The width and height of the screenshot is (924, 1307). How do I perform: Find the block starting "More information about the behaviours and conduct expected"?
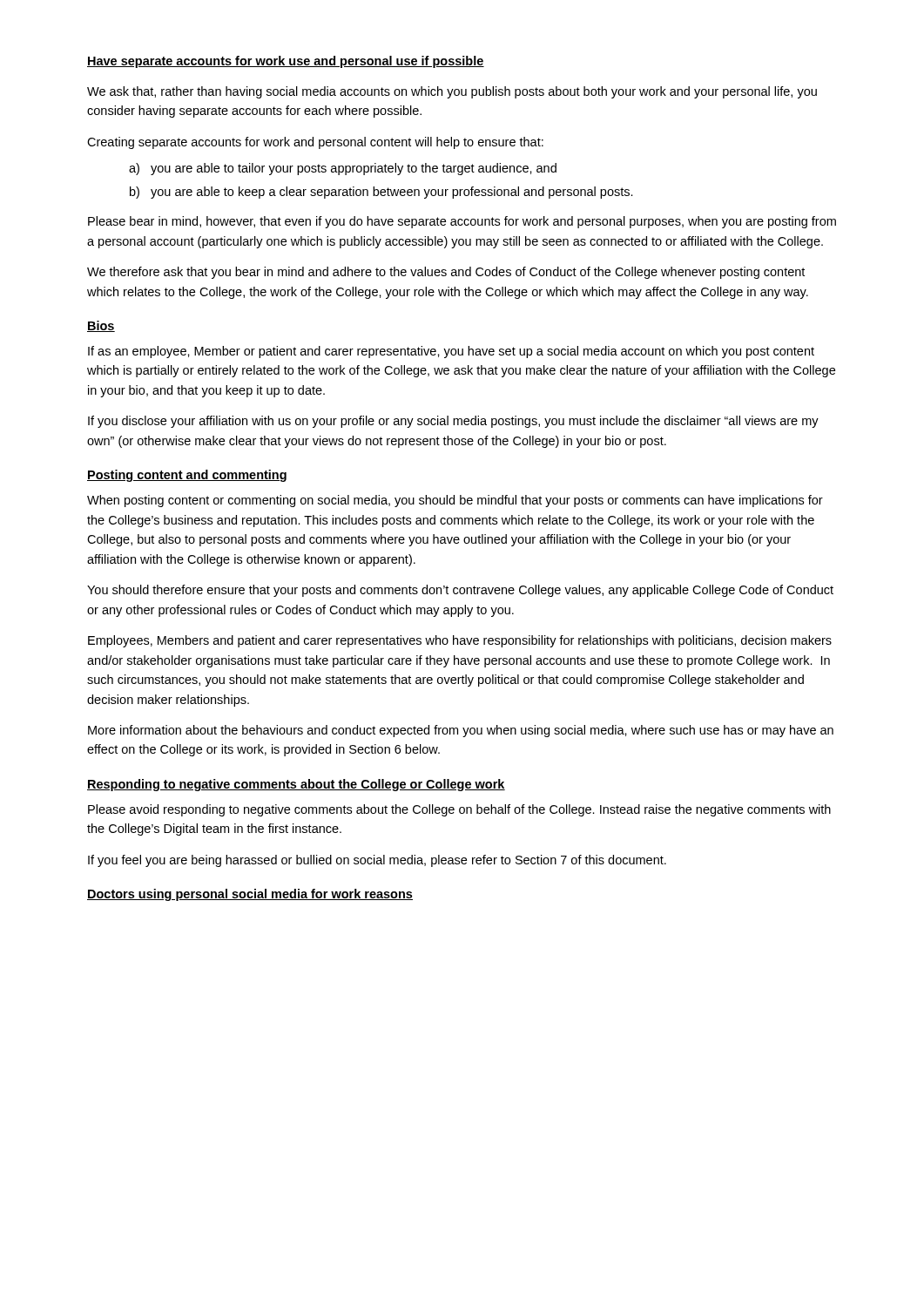pyautogui.click(x=461, y=740)
